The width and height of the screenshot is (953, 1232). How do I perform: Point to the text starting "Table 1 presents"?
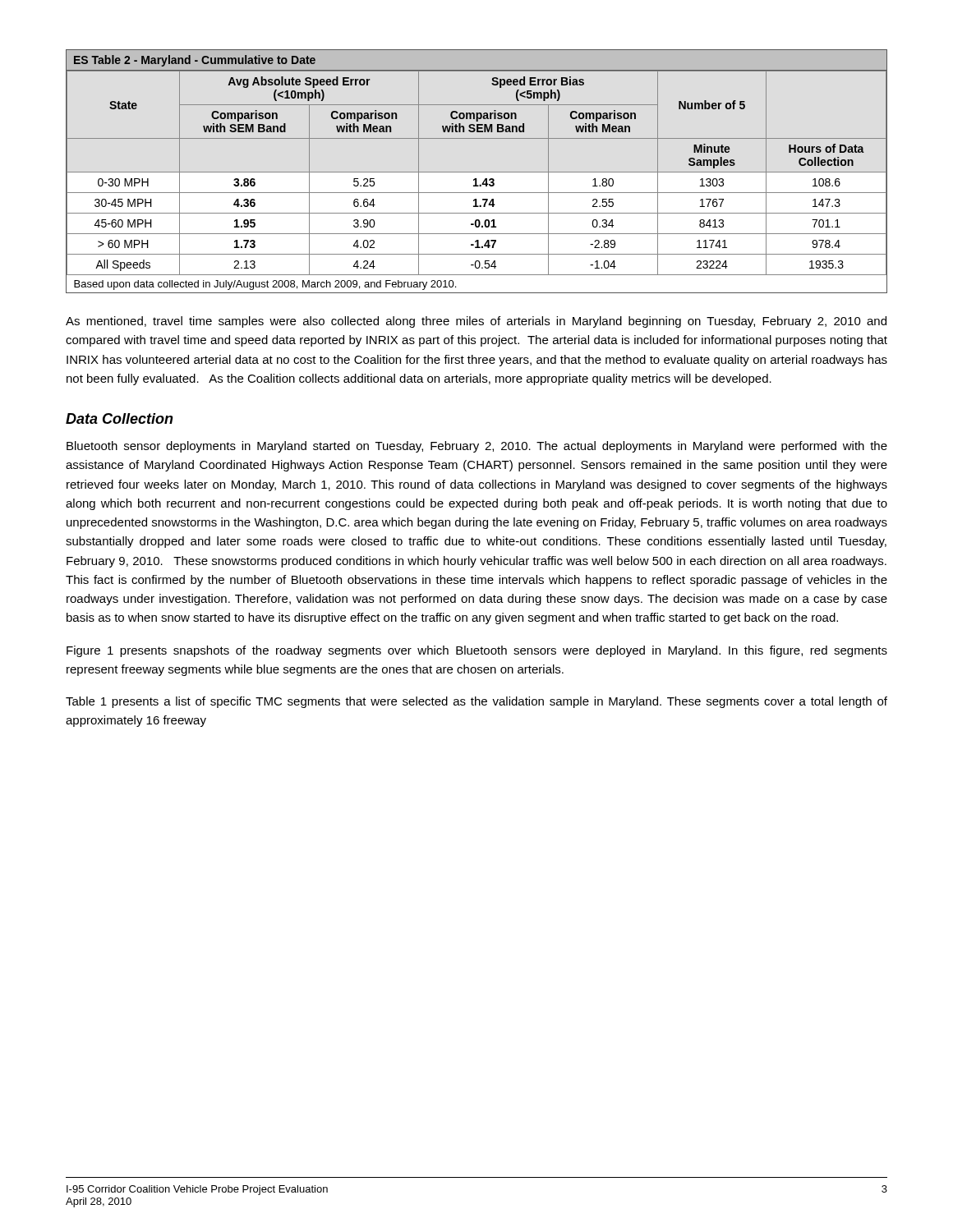(x=476, y=711)
